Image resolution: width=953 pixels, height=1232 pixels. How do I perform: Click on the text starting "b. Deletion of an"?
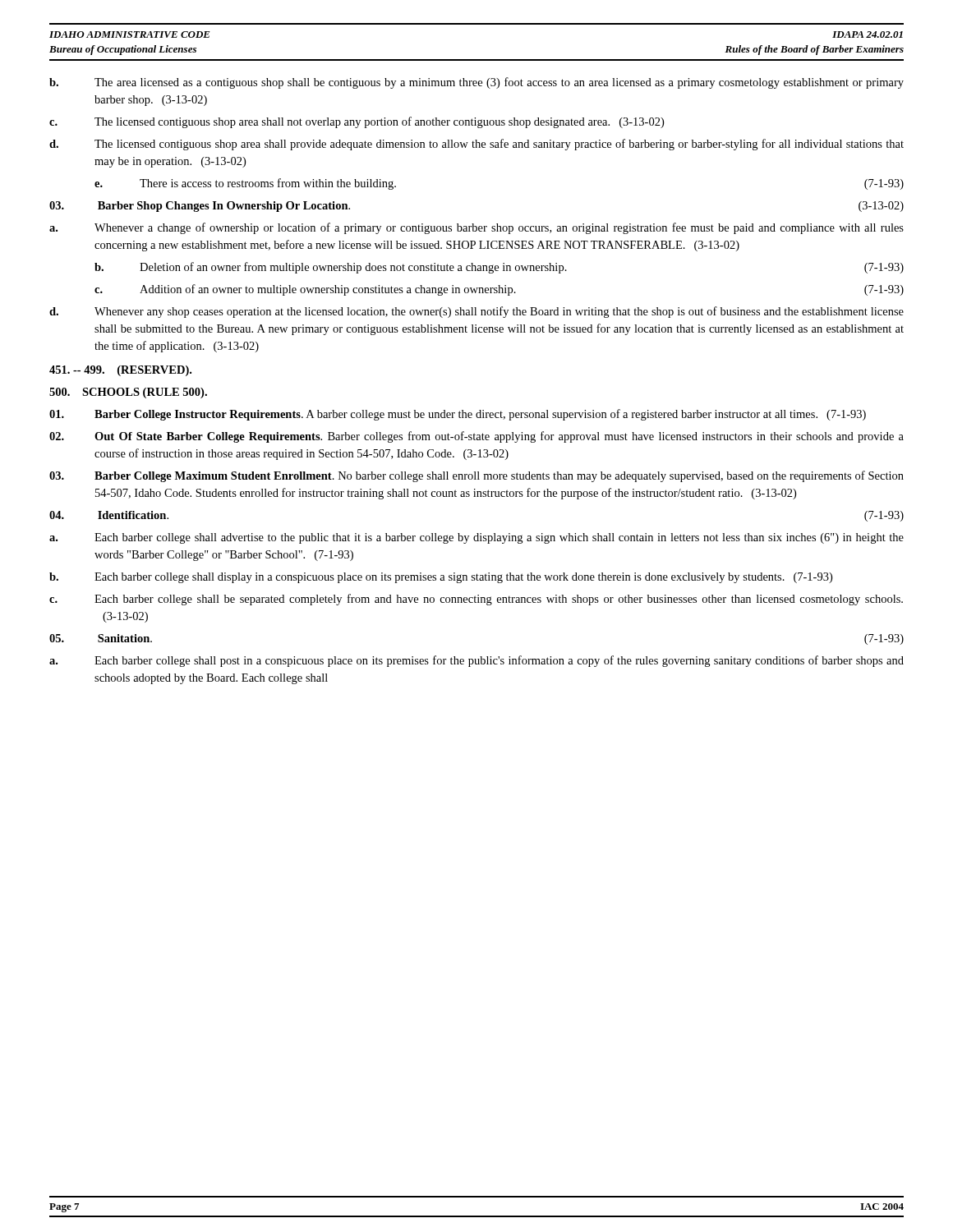click(x=499, y=267)
